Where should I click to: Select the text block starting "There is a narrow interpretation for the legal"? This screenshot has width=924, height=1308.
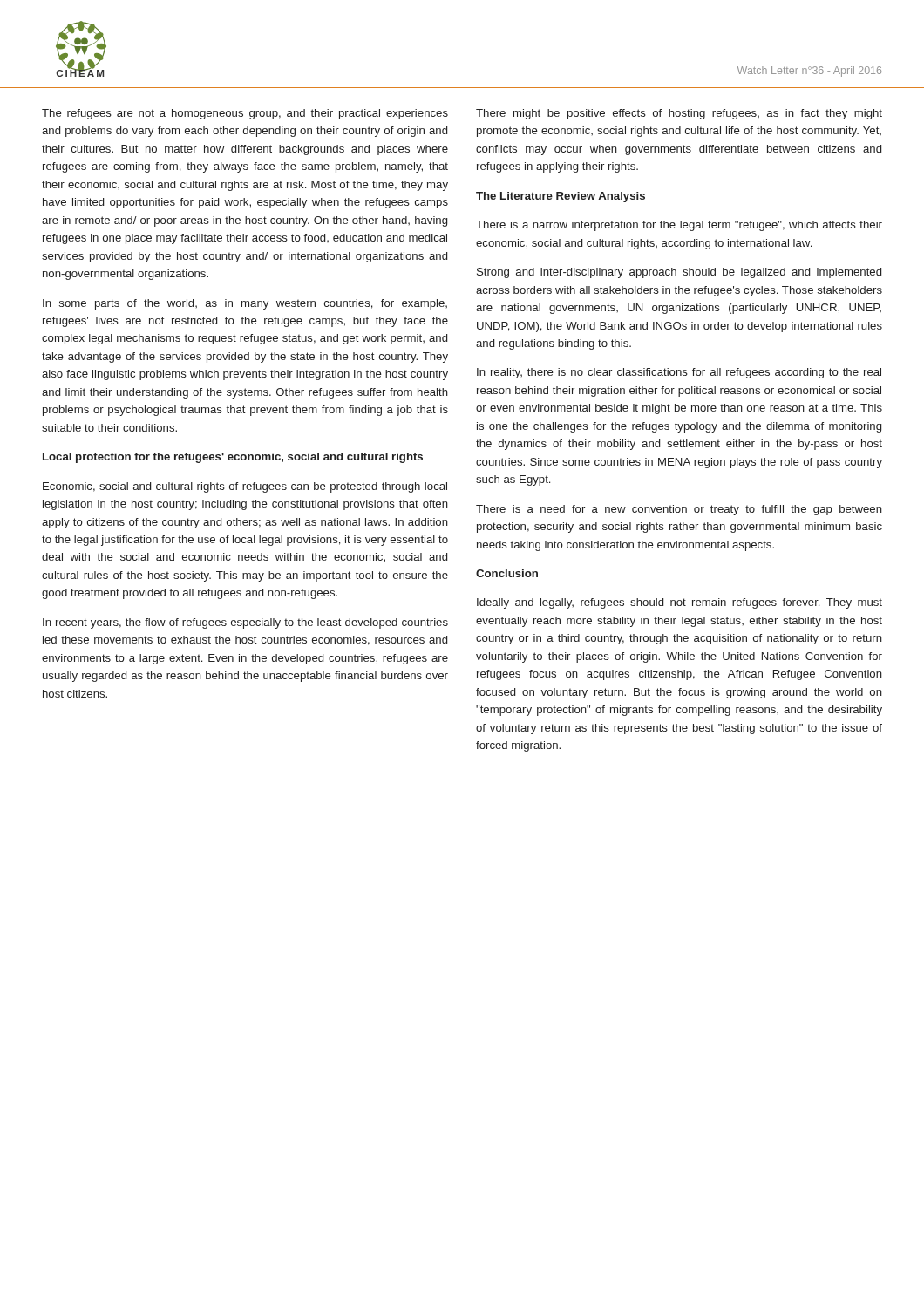(x=679, y=234)
